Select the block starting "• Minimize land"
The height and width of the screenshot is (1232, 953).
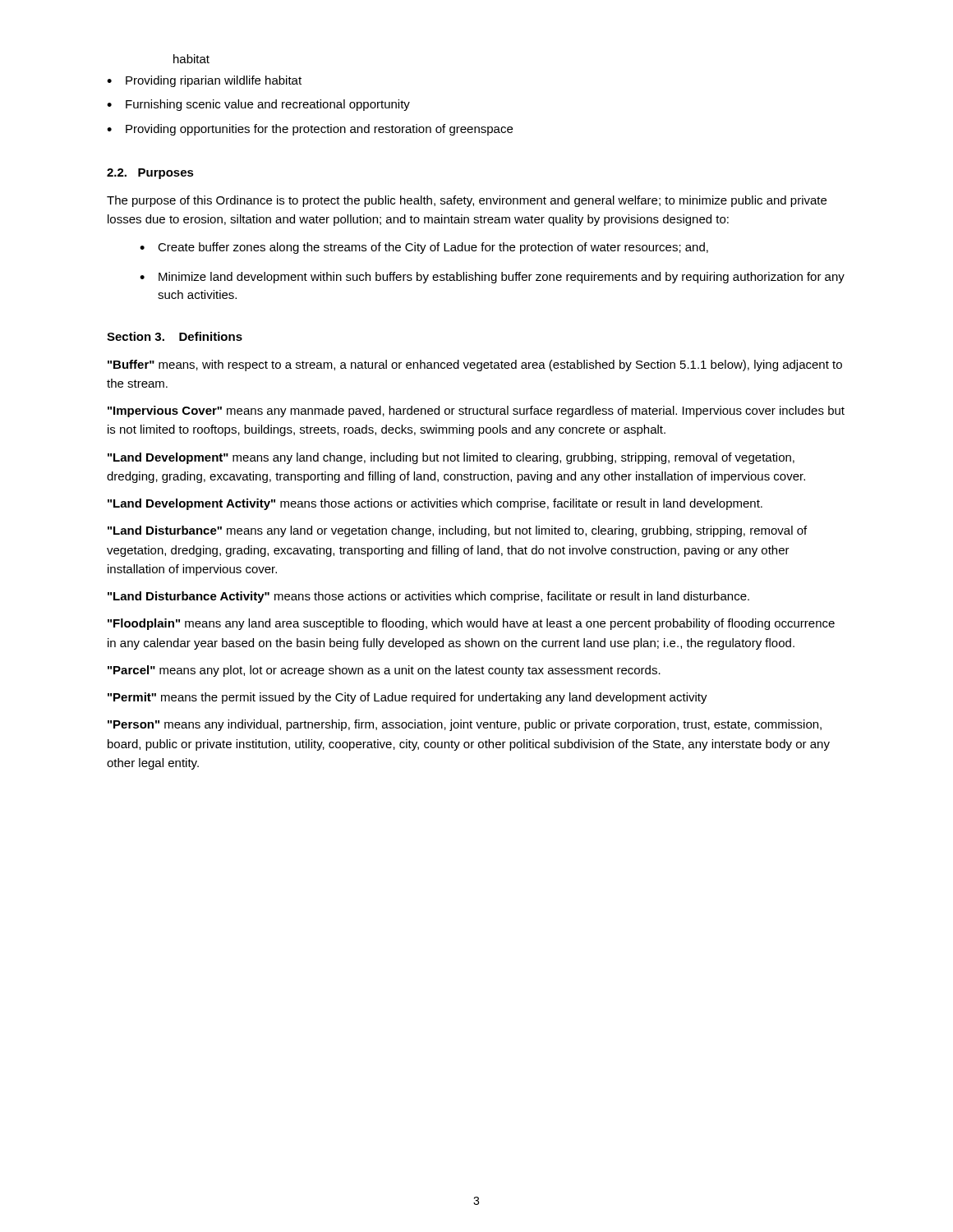coord(493,286)
